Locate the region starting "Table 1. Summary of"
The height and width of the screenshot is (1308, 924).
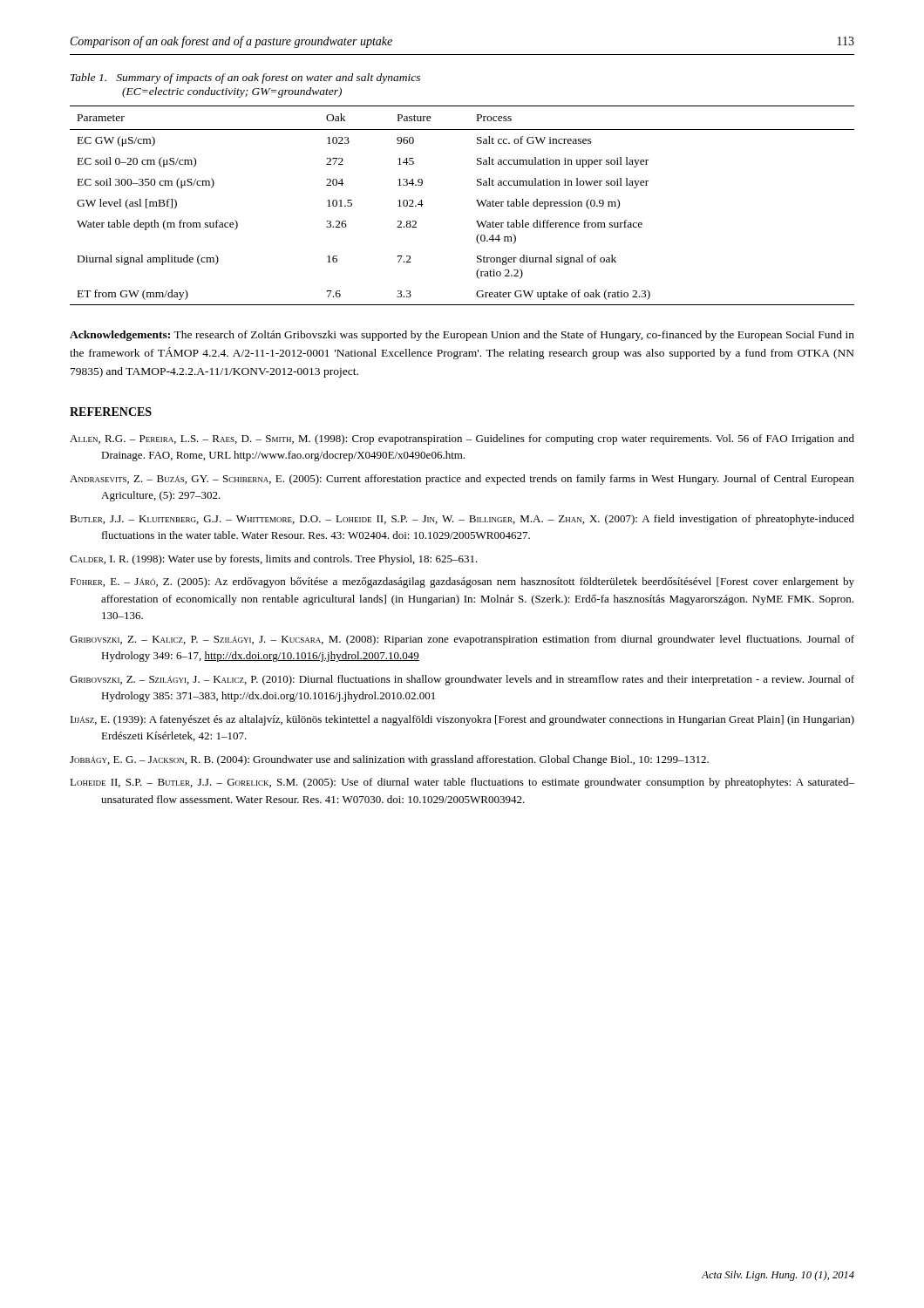point(245,78)
